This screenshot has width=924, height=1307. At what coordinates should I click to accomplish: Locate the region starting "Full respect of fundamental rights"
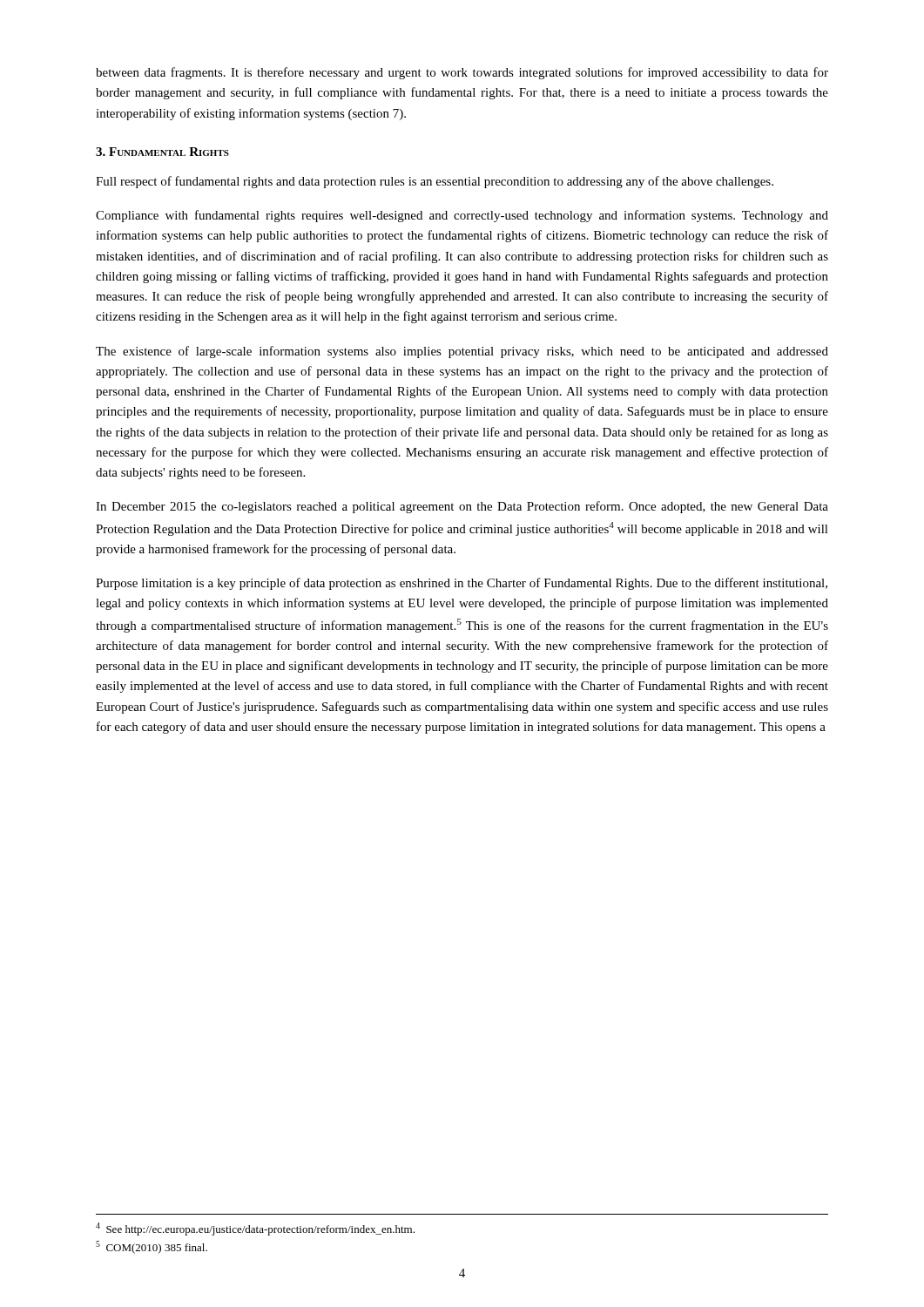coord(435,181)
